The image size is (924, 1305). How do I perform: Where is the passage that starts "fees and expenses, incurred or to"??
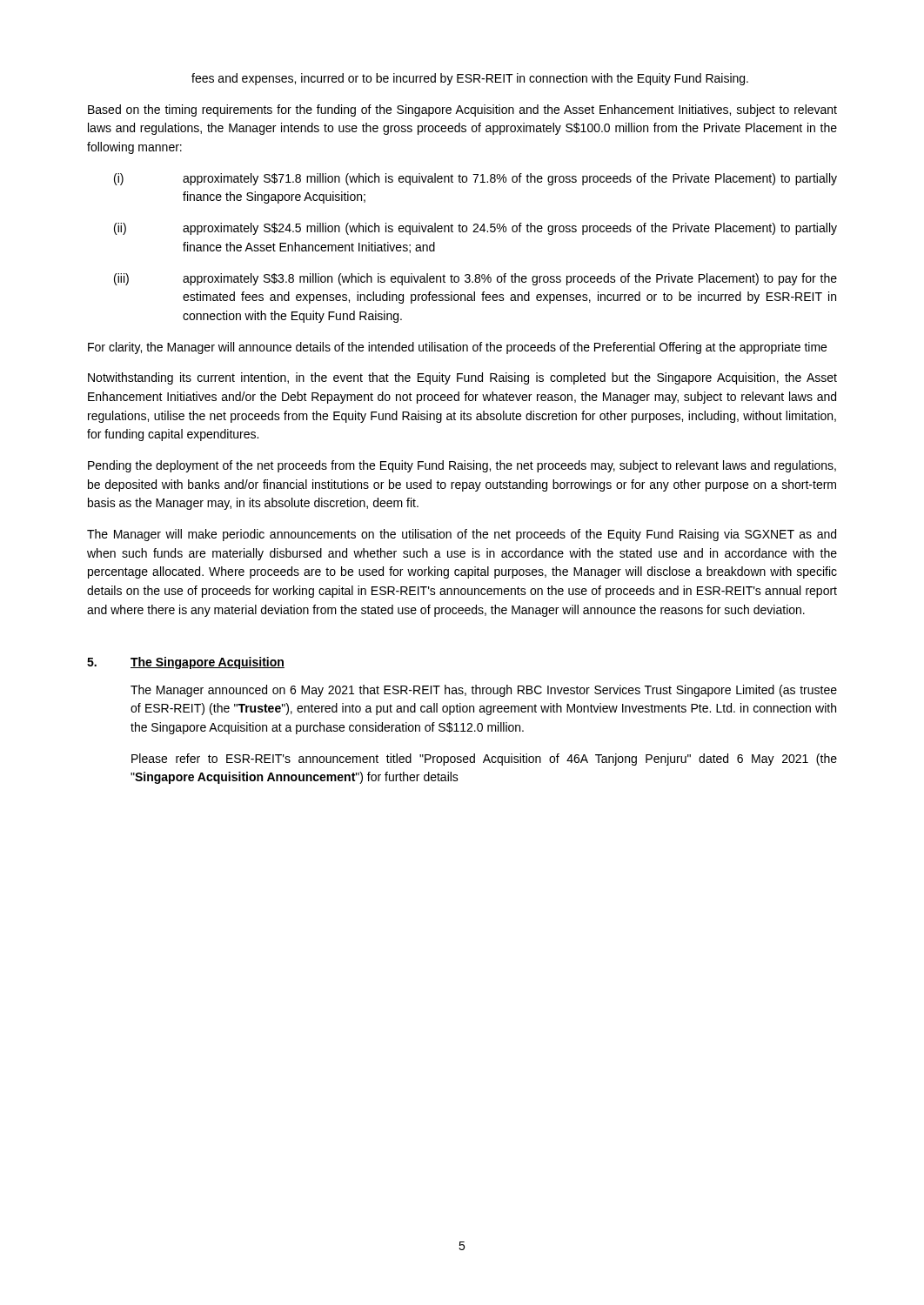pyautogui.click(x=470, y=78)
